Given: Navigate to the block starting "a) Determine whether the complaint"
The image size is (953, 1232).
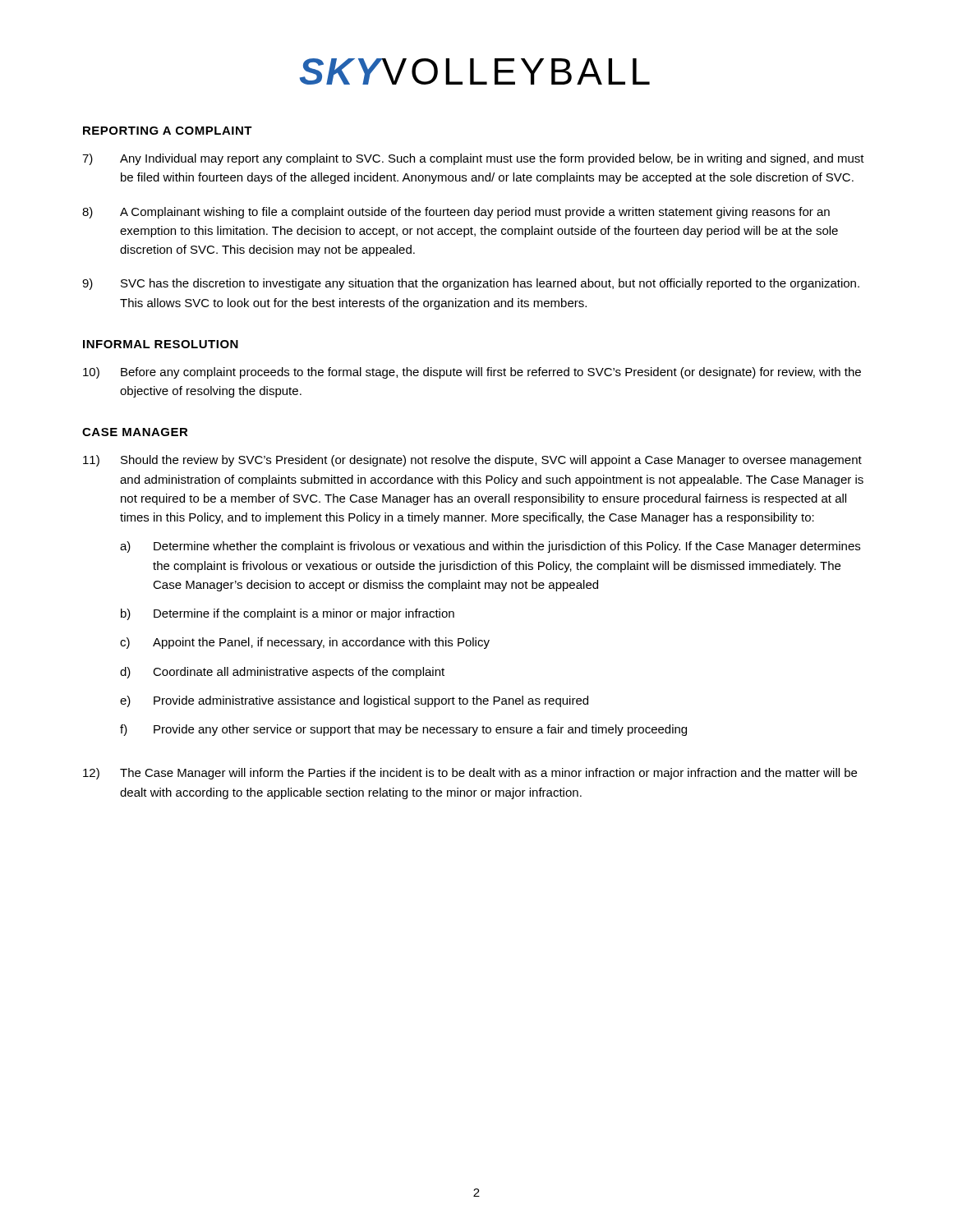Looking at the screenshot, I should pos(495,565).
